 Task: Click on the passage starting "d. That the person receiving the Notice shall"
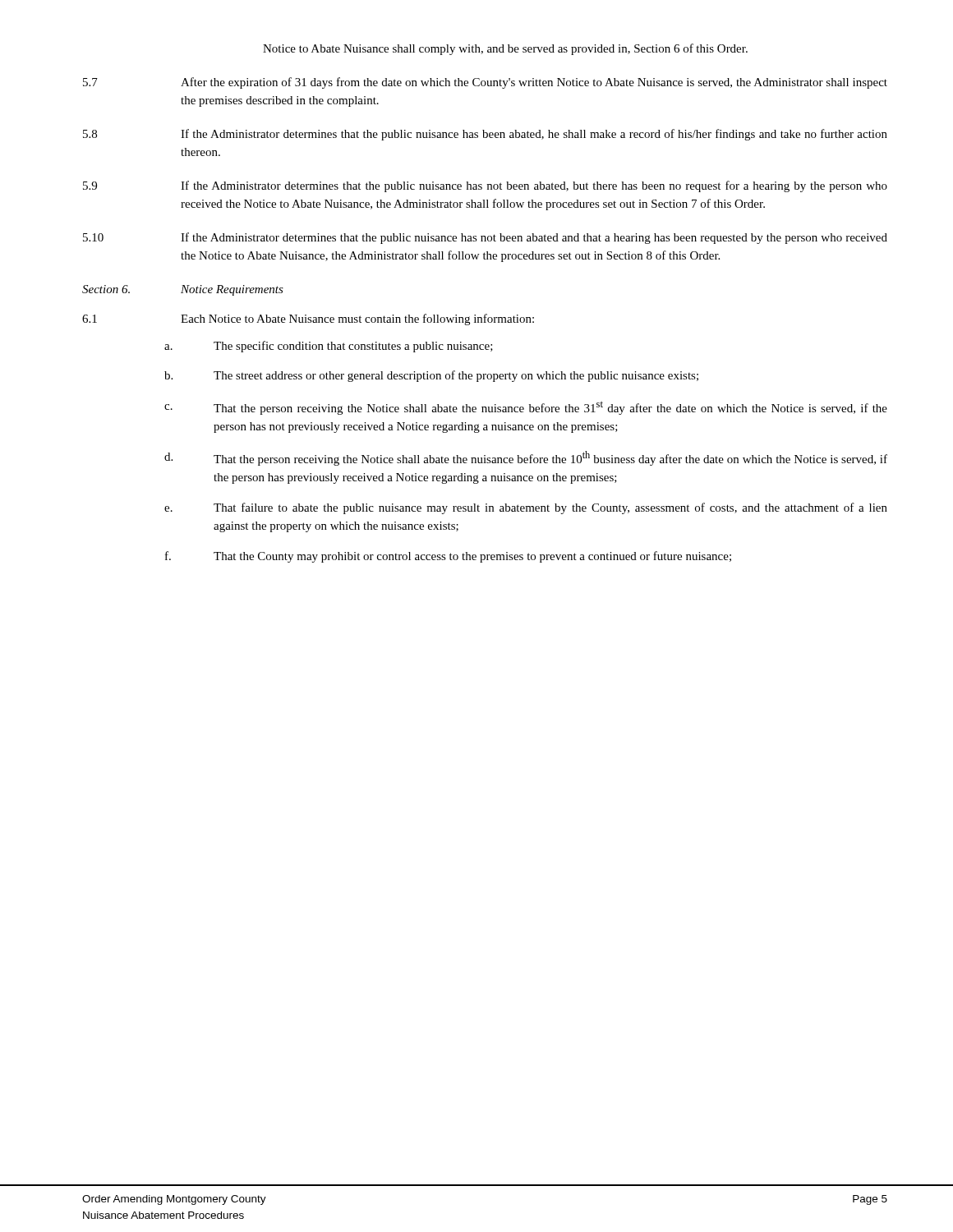(x=526, y=467)
